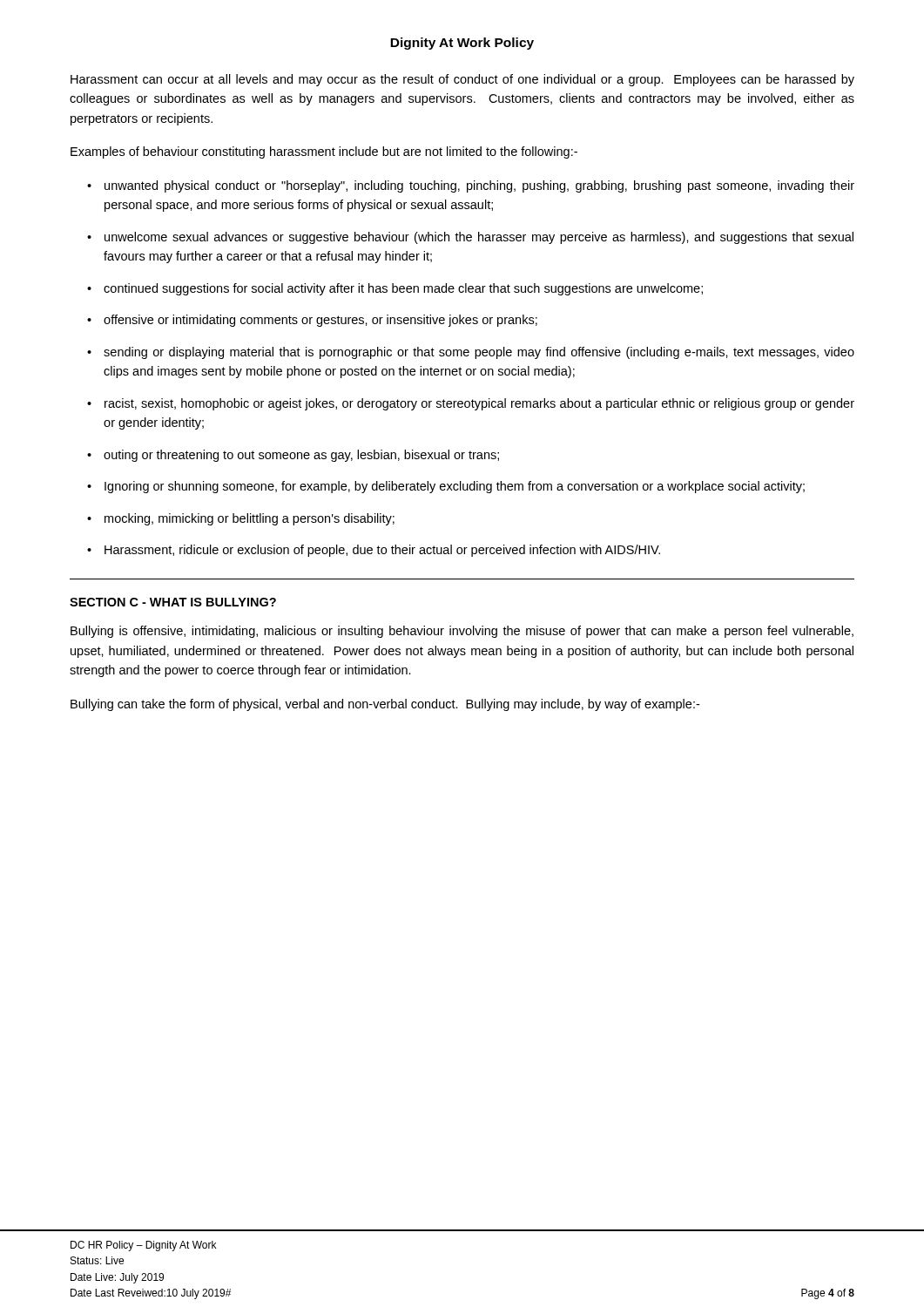Screen dimensions: 1307x924
Task: Locate the text block with the text "Bullying can take"
Action: (385, 704)
